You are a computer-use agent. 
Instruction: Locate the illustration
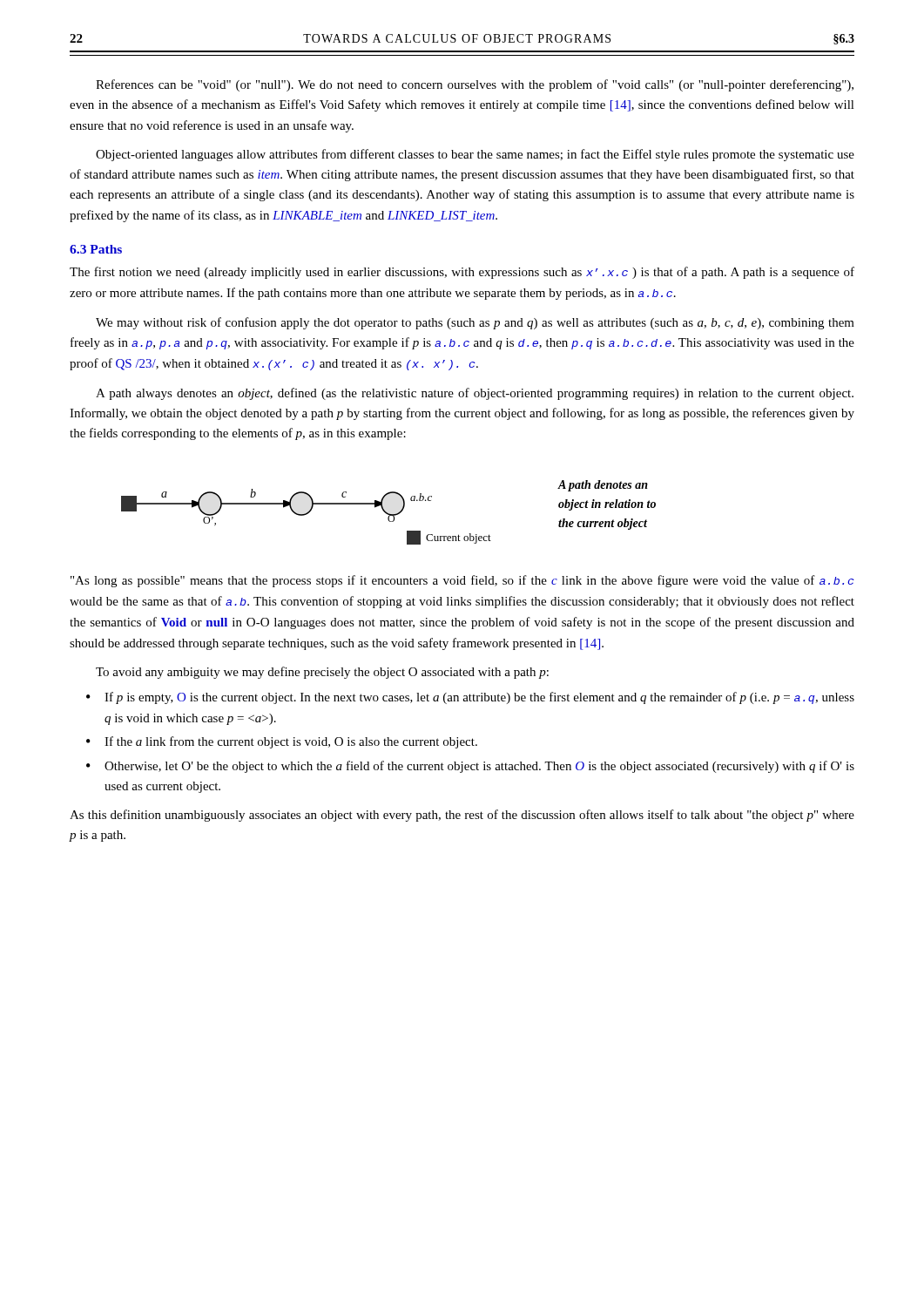tap(462, 508)
